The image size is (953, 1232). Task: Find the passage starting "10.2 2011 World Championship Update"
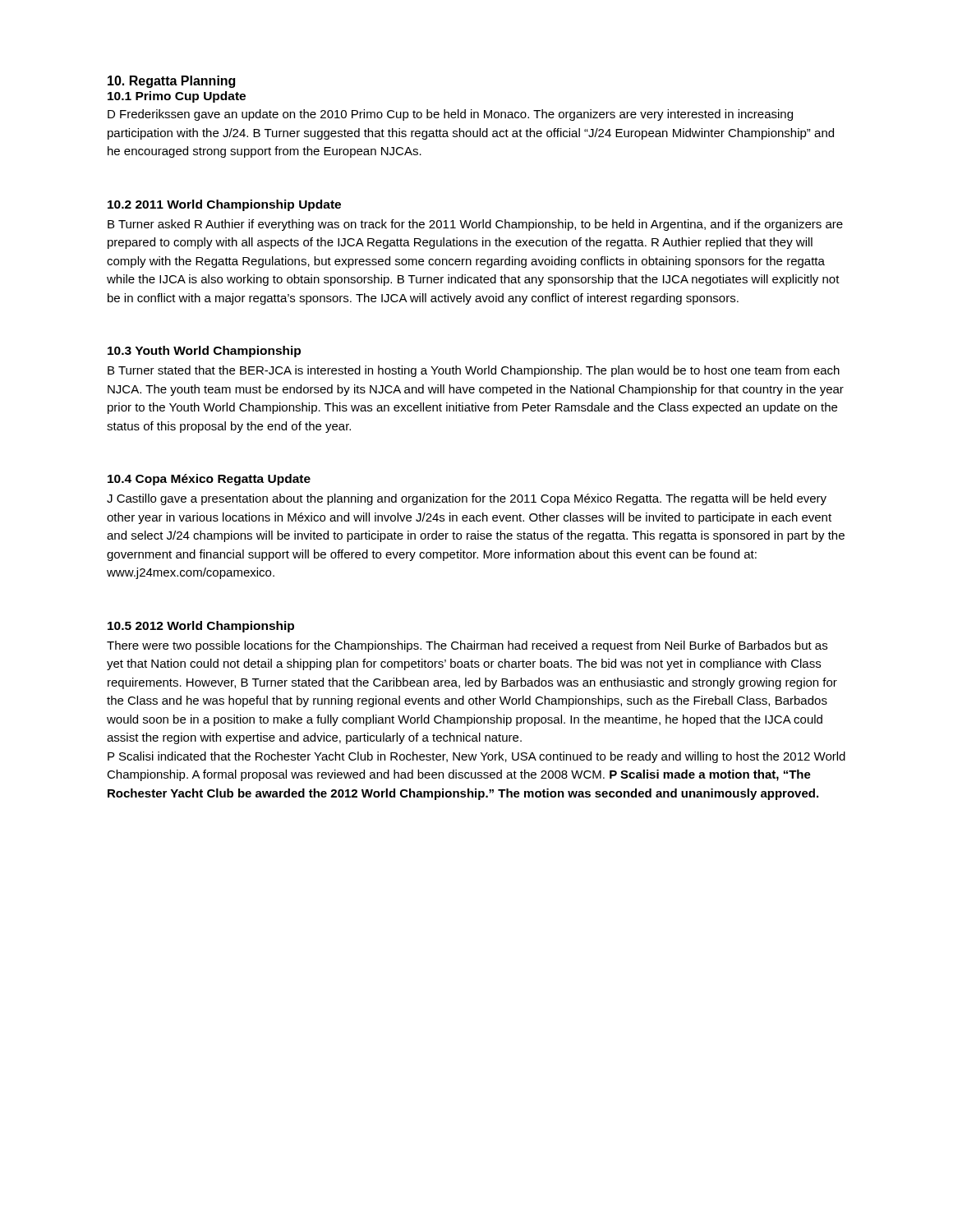(224, 204)
